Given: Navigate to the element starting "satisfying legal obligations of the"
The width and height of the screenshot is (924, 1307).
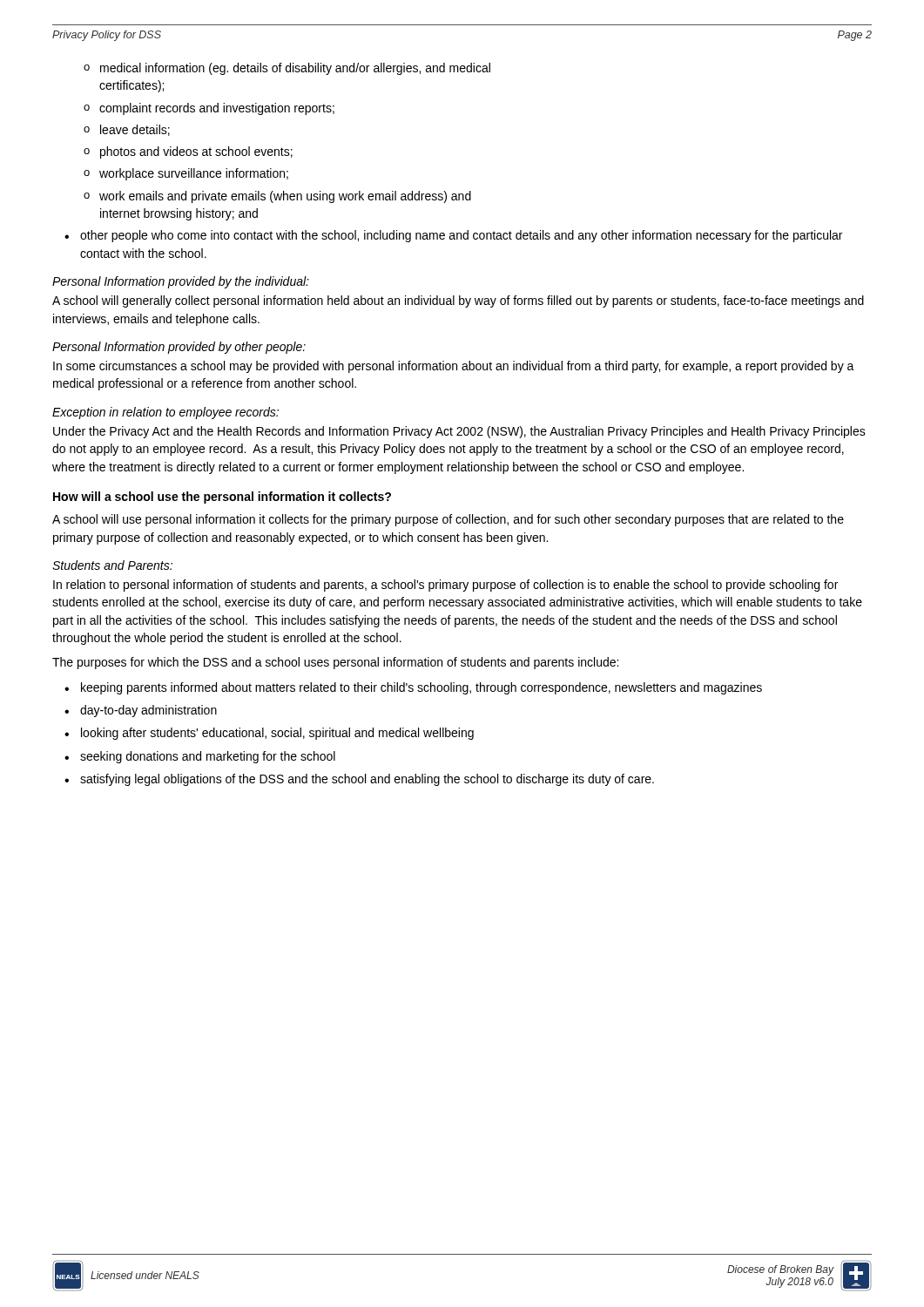Looking at the screenshot, I should [367, 779].
